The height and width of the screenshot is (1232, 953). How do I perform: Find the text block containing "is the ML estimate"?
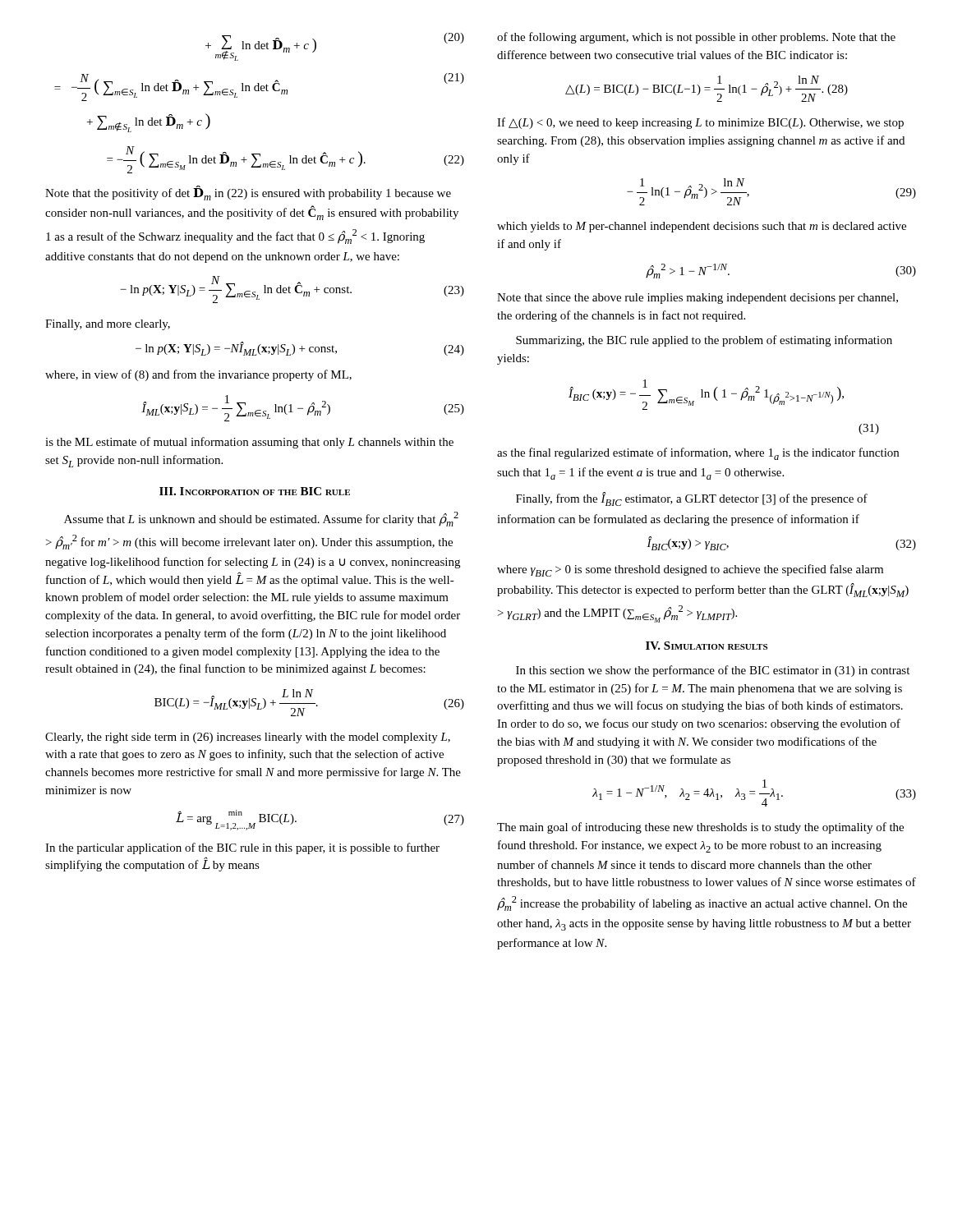249,453
